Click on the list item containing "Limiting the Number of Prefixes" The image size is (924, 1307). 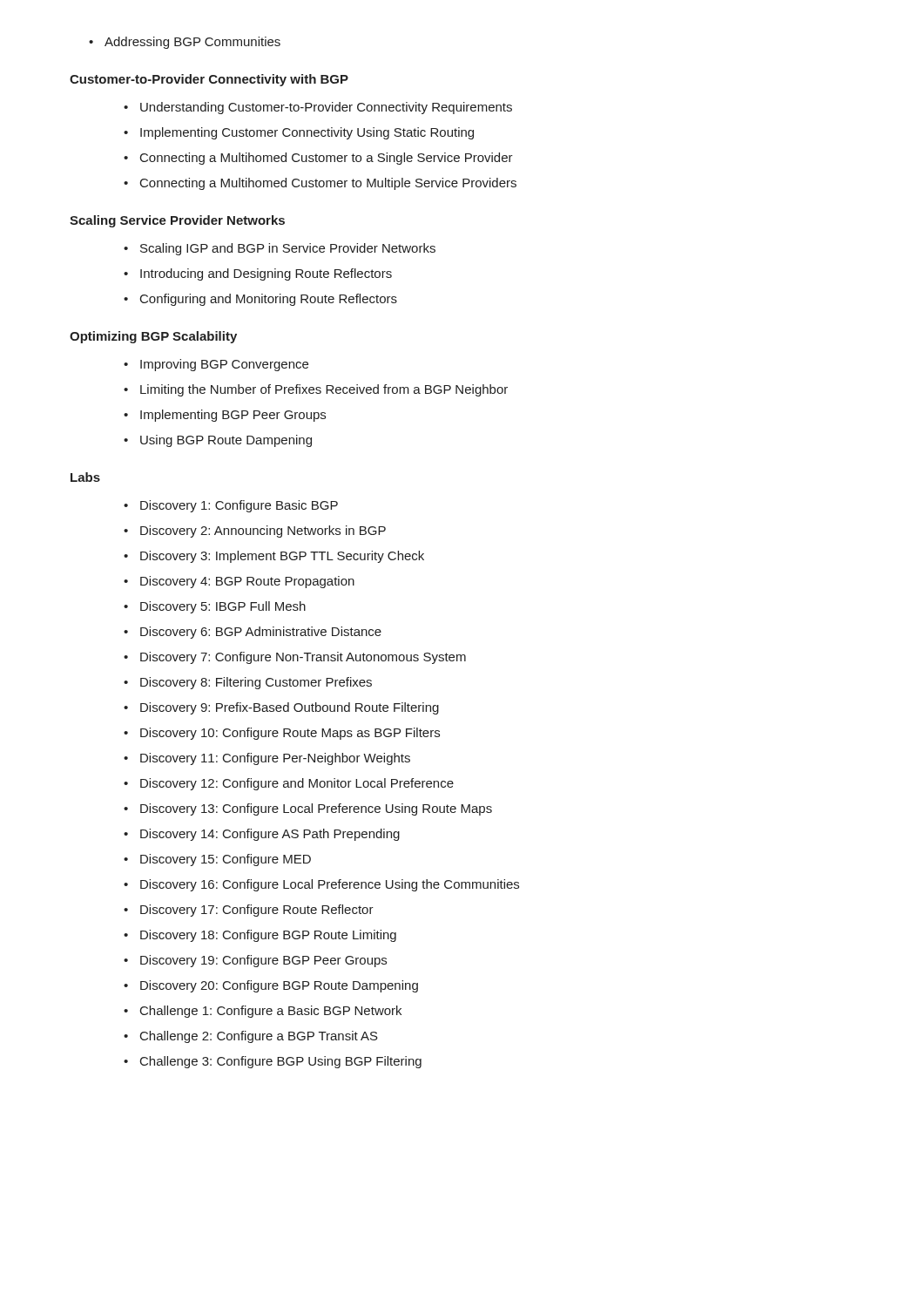pos(489,389)
